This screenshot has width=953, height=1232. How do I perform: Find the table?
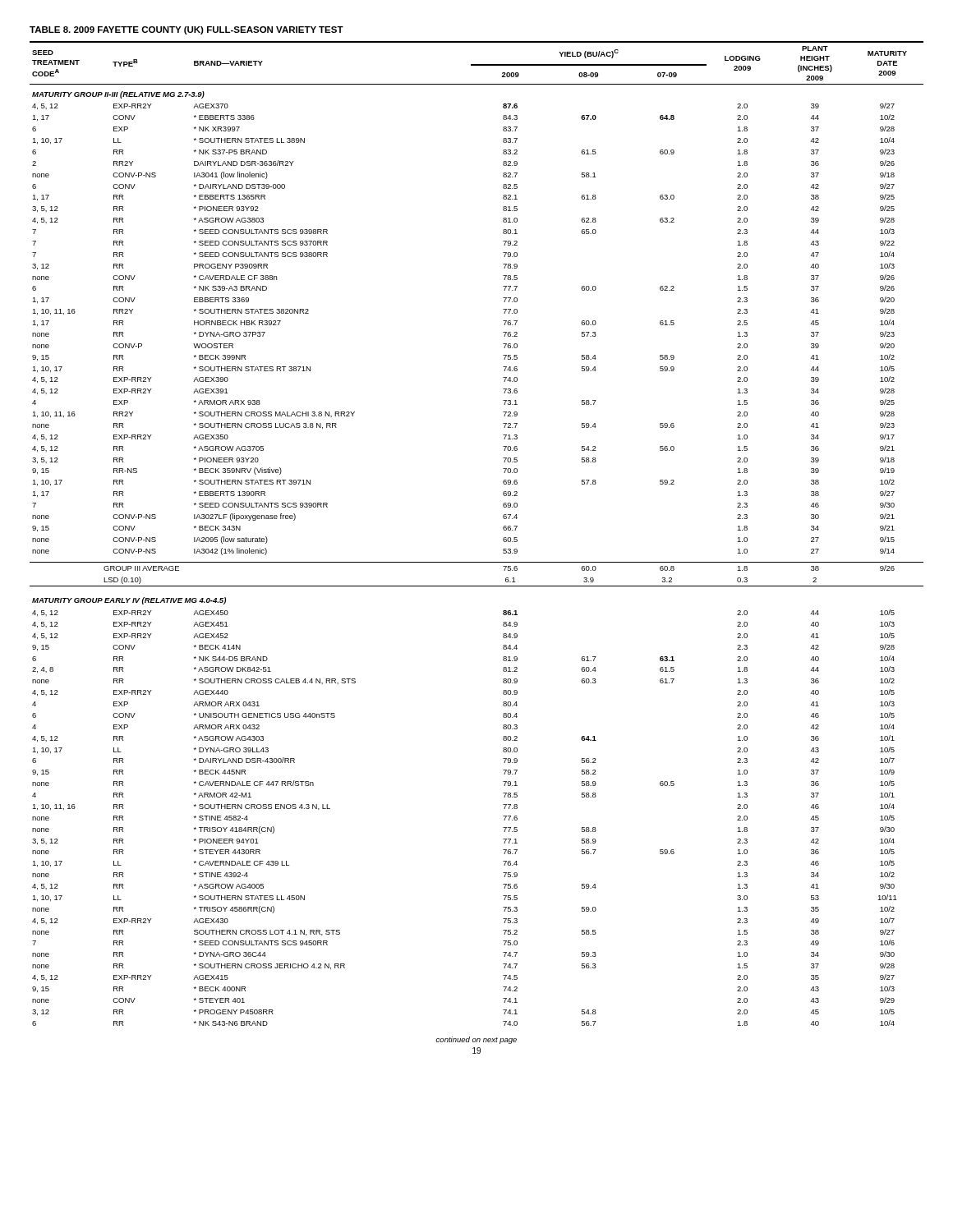(476, 535)
